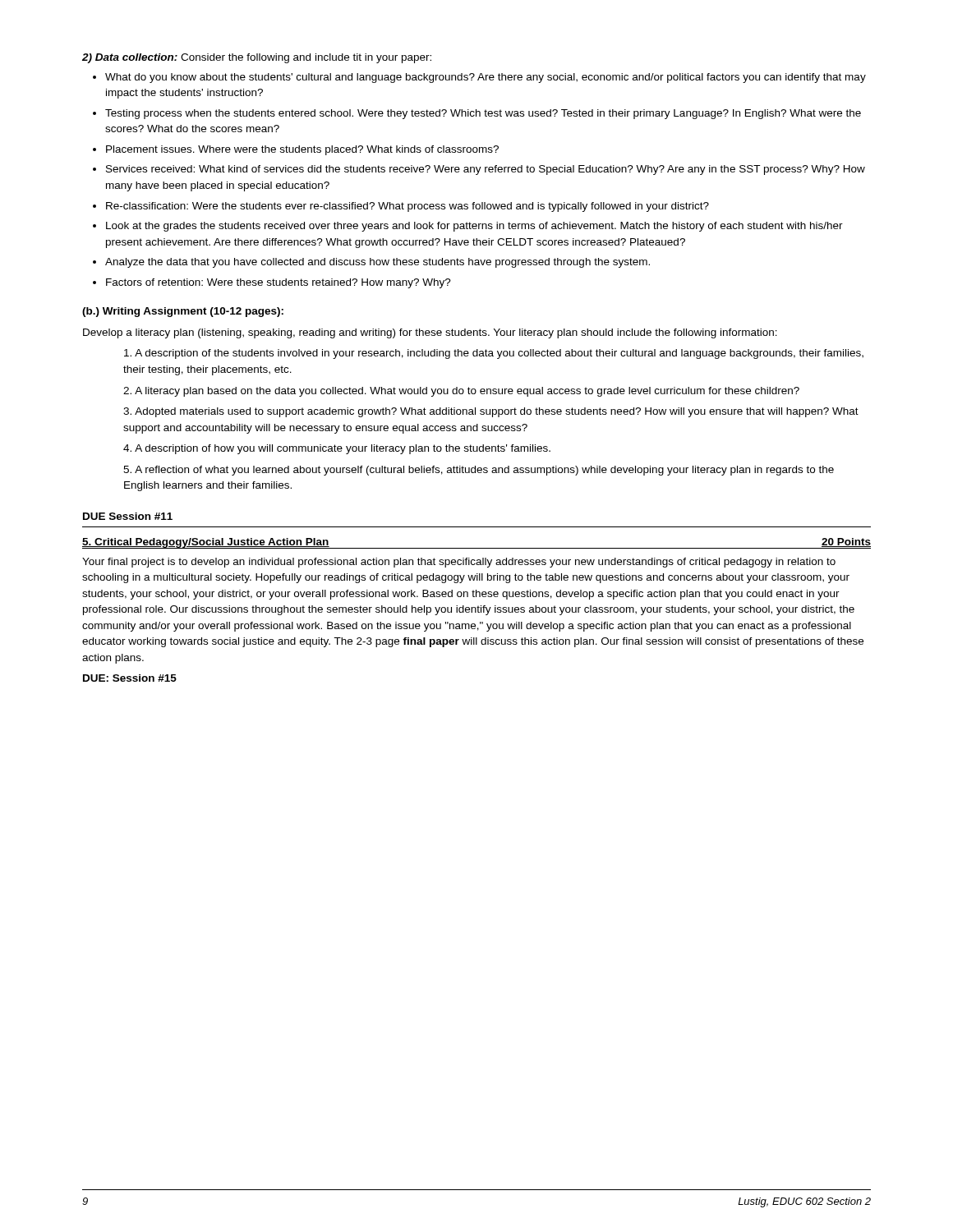Where is the passage that starts "Testing process when"?
The height and width of the screenshot is (1232, 953).
tap(488, 121)
